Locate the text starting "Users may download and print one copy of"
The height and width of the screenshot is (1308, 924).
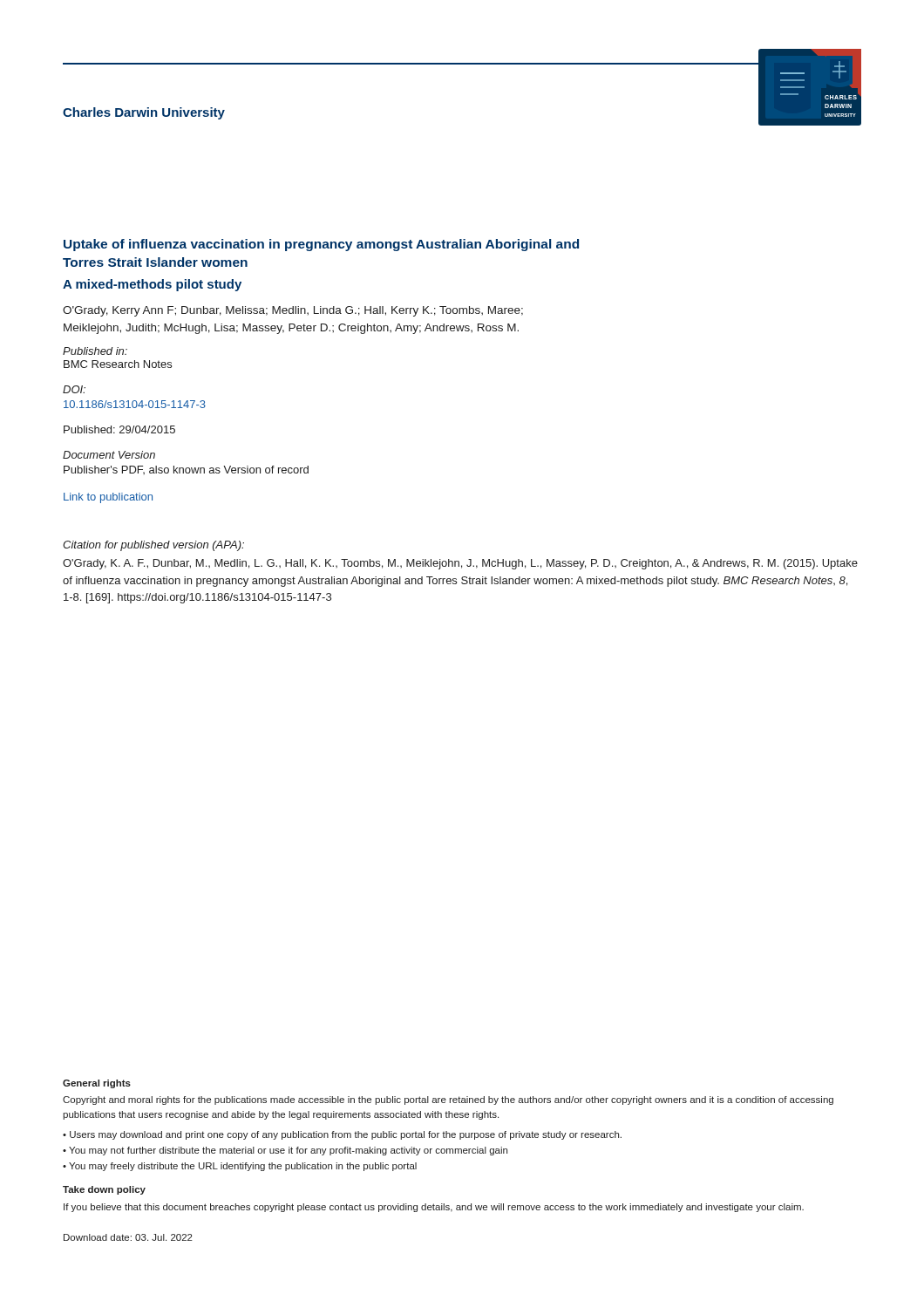tap(346, 1134)
